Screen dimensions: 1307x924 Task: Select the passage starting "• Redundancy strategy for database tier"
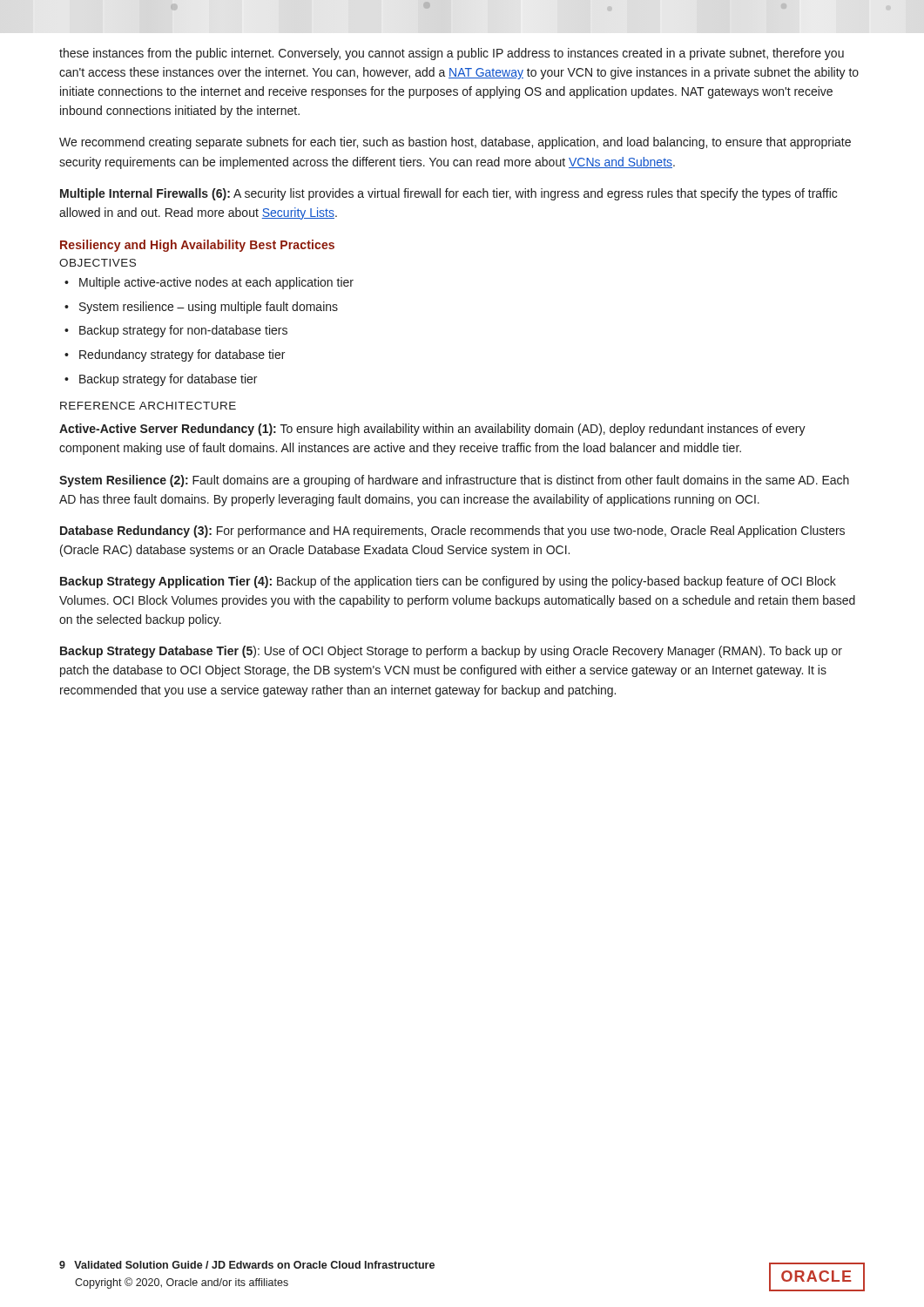(175, 355)
